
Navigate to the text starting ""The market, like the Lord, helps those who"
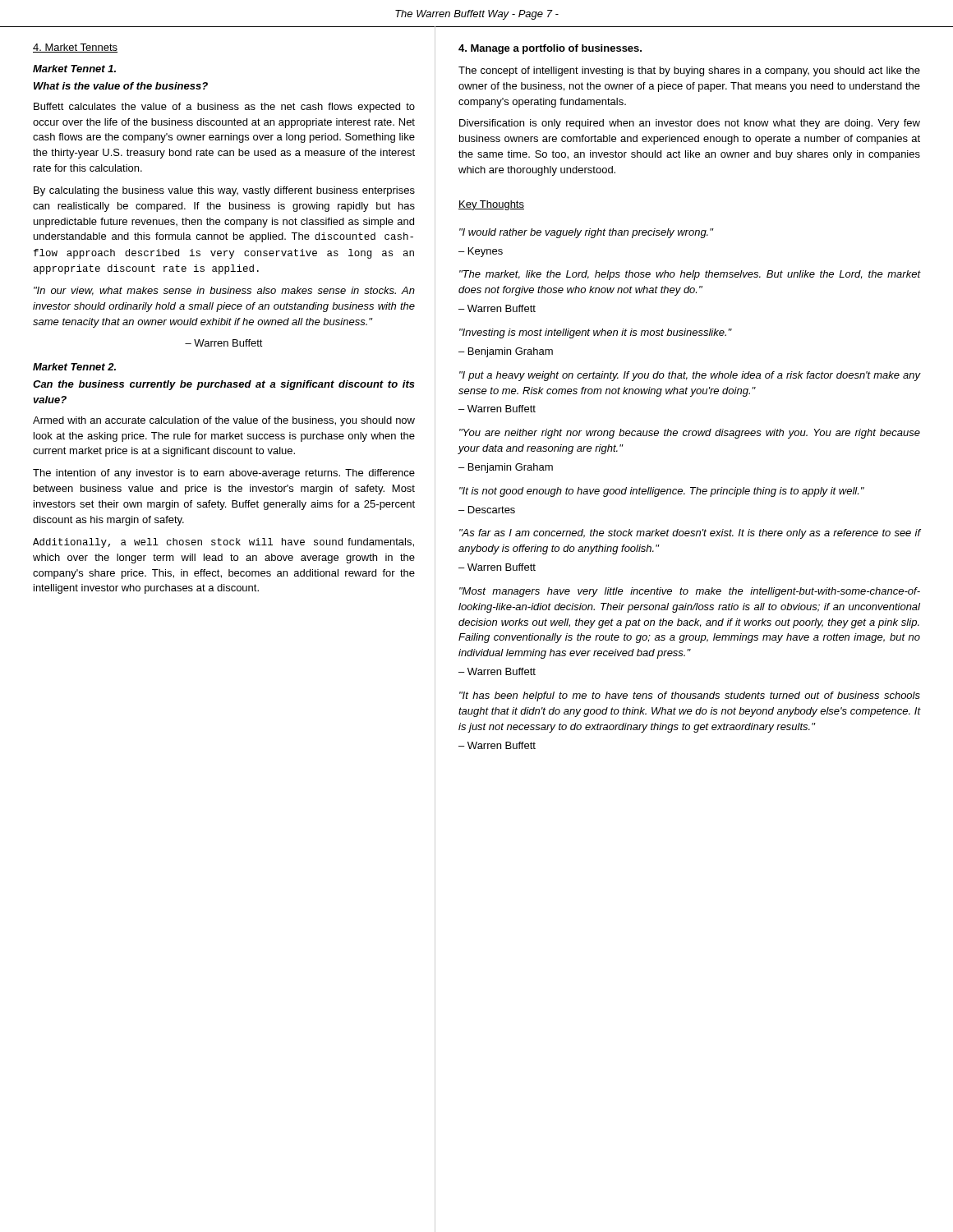pos(689,292)
